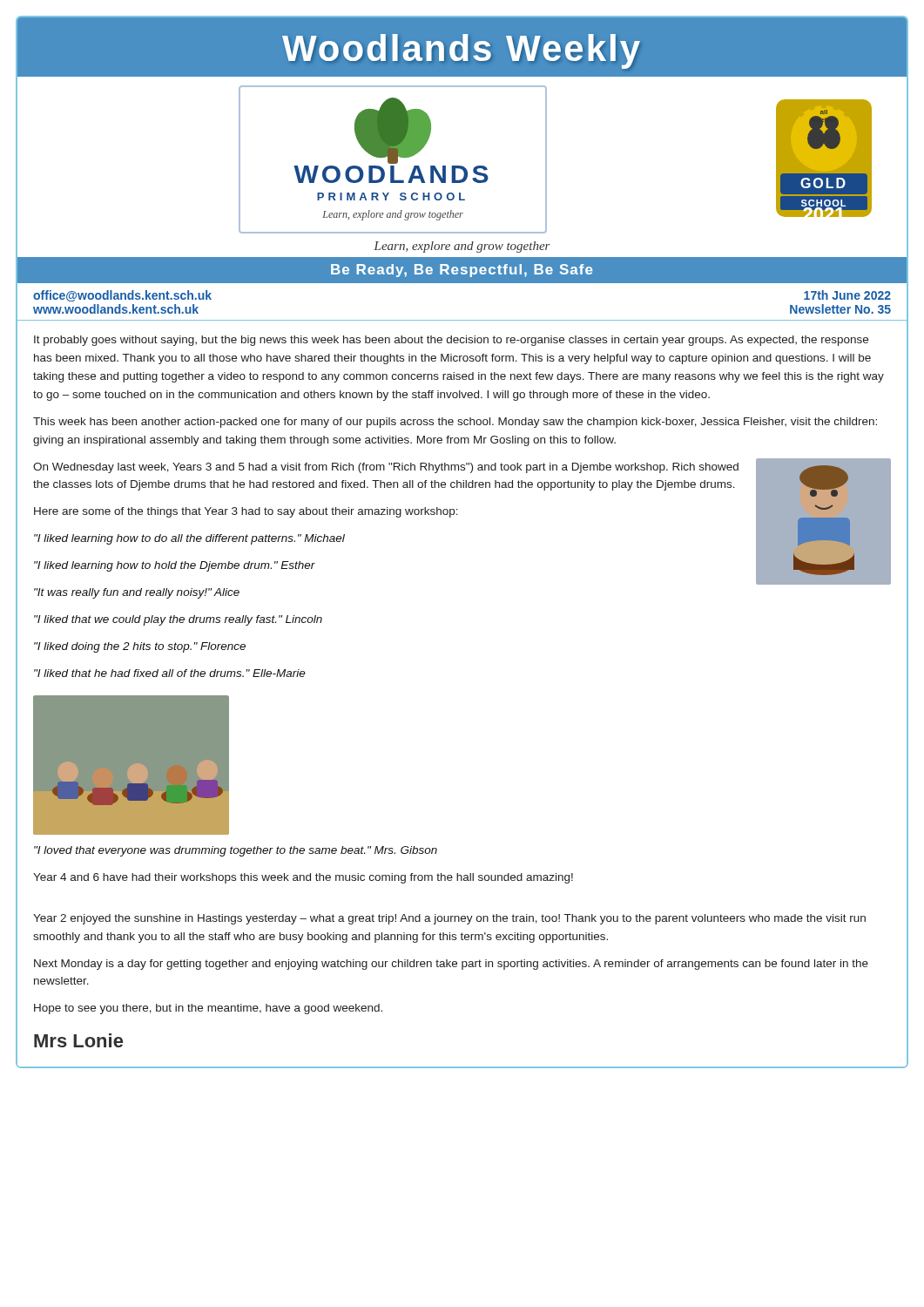Screen dimensions: 1307x924
Task: Select the text block containing "On Wednesday last"
Action: click(390, 476)
